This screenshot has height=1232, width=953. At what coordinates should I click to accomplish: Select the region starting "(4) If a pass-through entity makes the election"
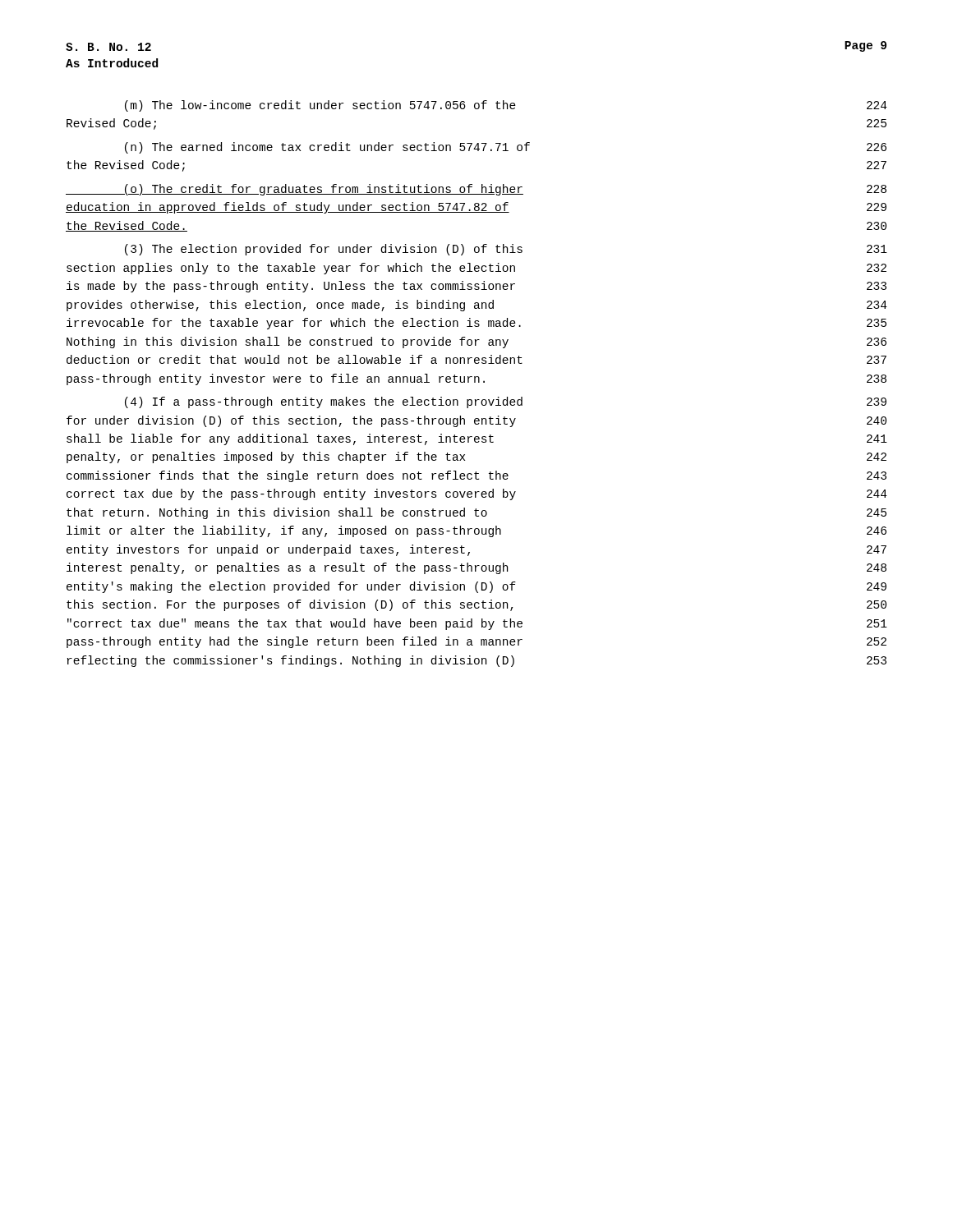[476, 532]
